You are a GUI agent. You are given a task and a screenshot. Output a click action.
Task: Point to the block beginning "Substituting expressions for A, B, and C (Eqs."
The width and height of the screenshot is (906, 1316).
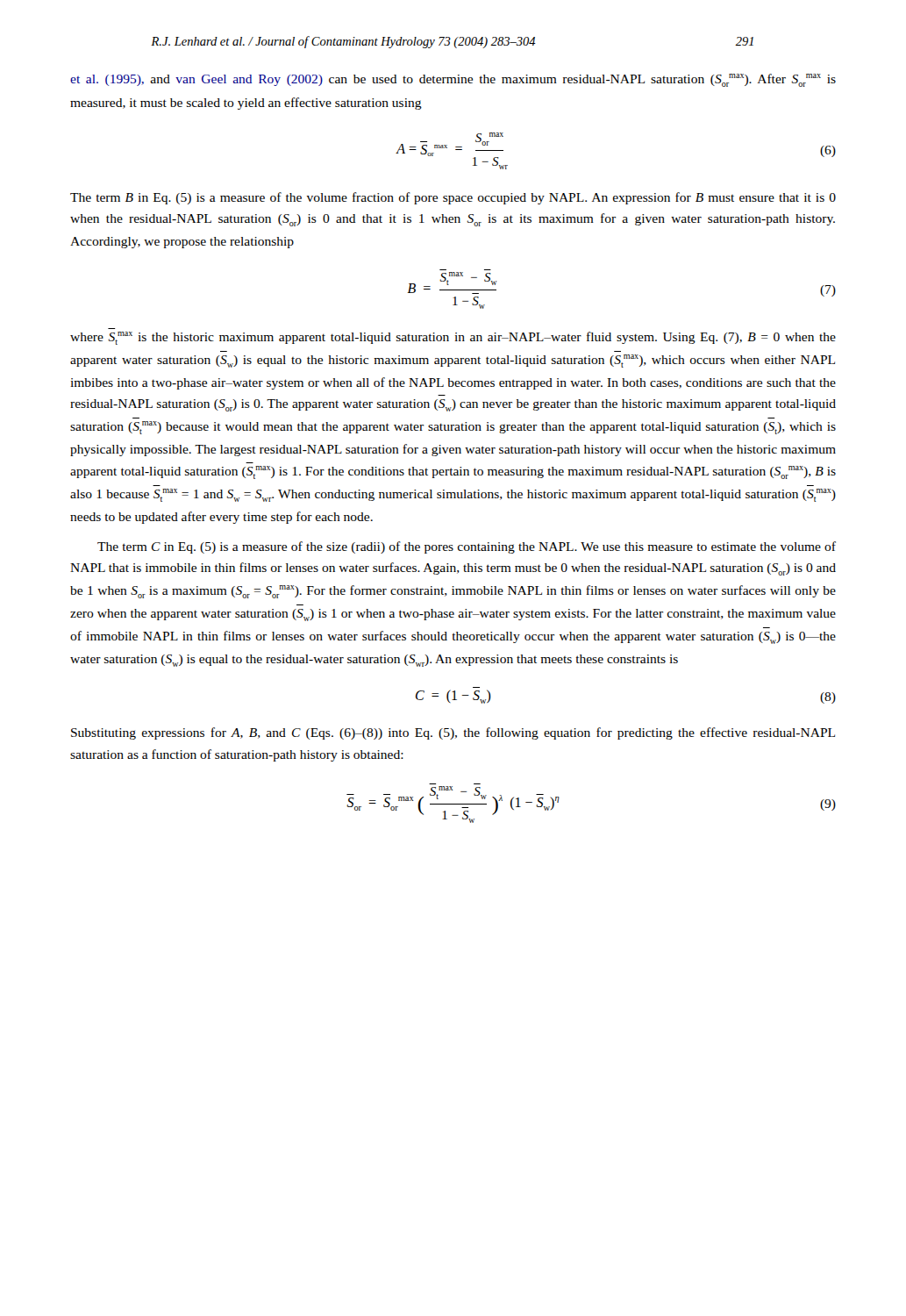(453, 743)
